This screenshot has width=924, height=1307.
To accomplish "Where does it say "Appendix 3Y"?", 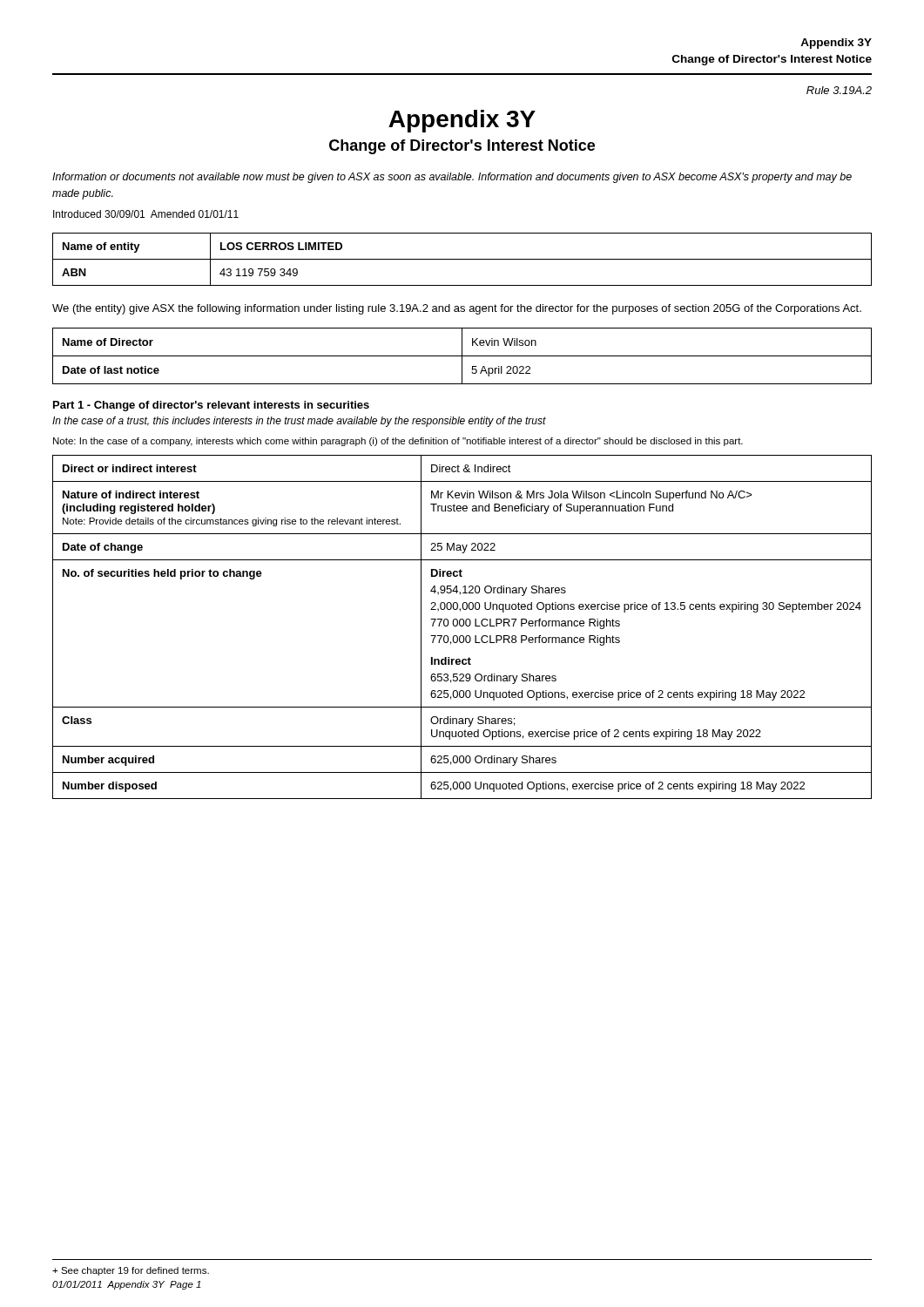I will click(462, 119).
